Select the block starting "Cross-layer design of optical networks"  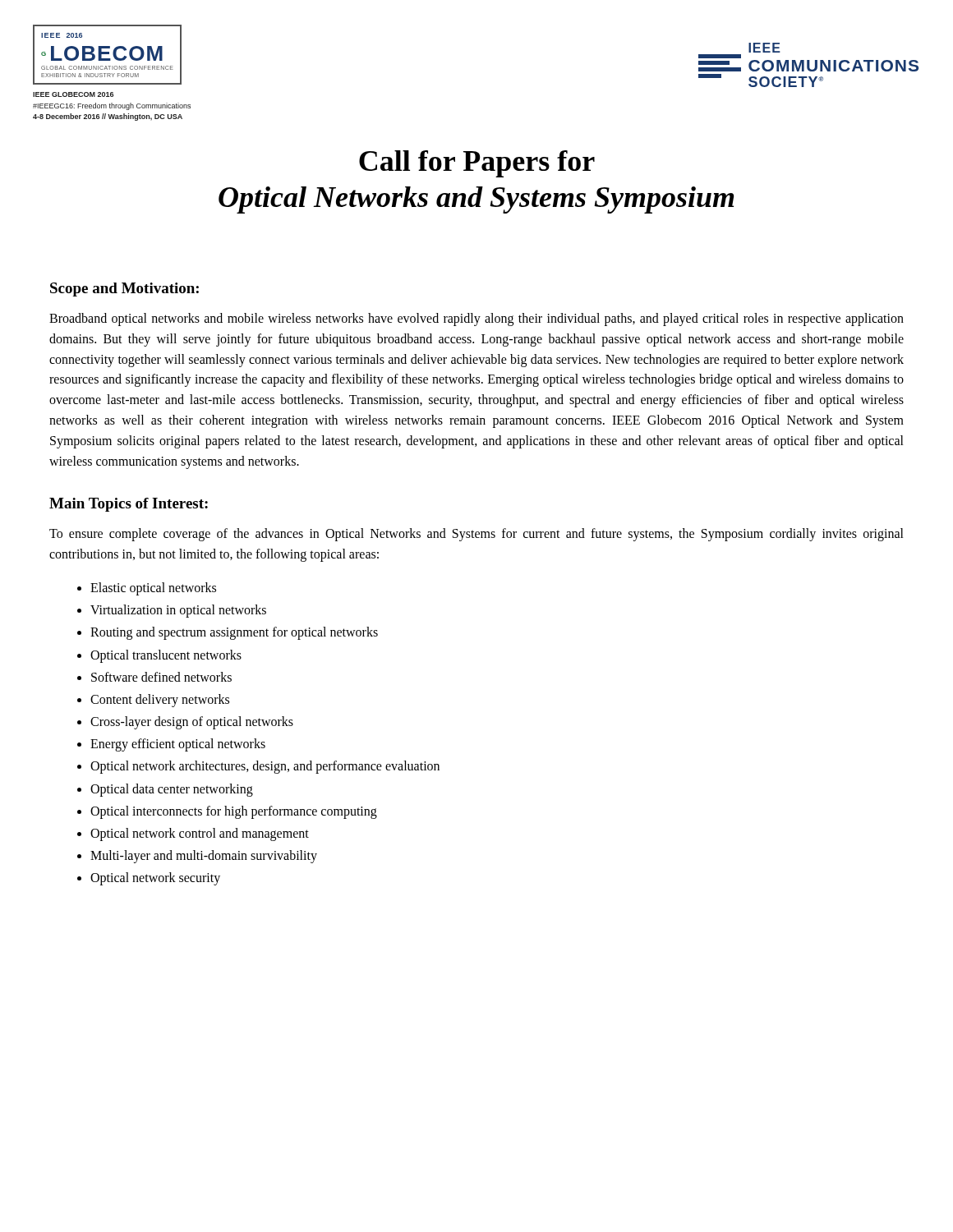coord(192,722)
